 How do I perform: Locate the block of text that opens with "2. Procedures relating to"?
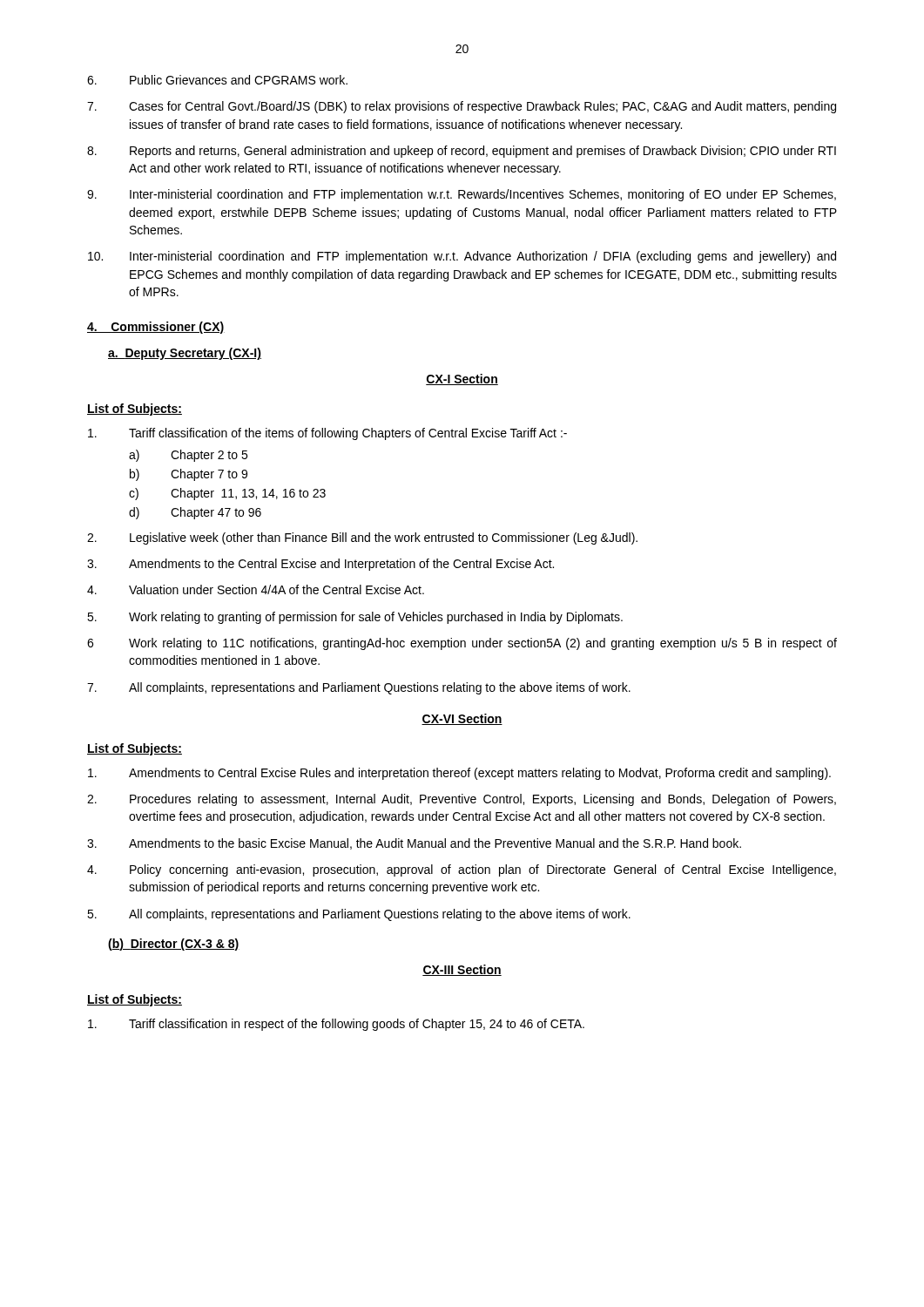pyautogui.click(x=462, y=808)
